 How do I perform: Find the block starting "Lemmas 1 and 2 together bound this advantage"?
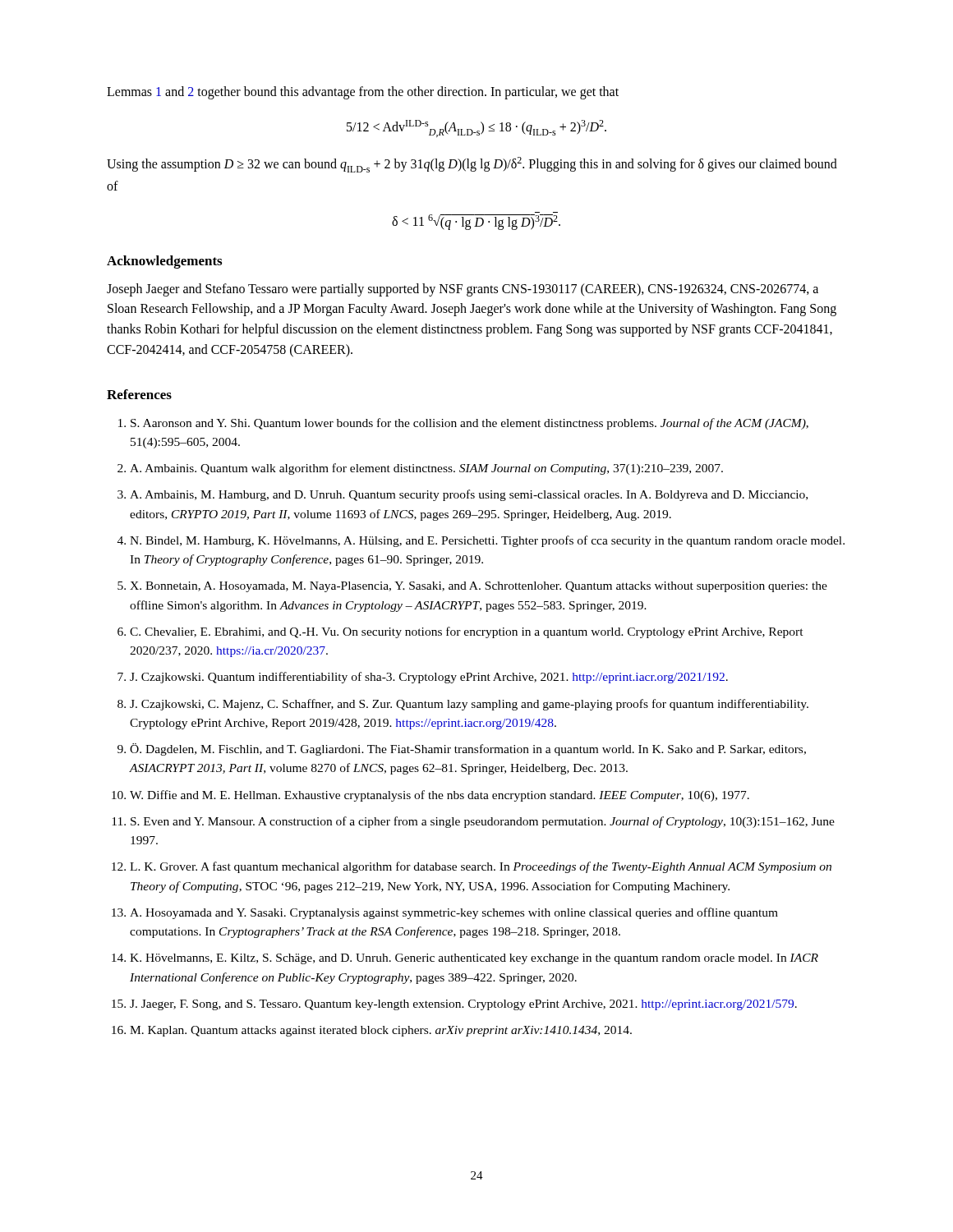coord(363,92)
